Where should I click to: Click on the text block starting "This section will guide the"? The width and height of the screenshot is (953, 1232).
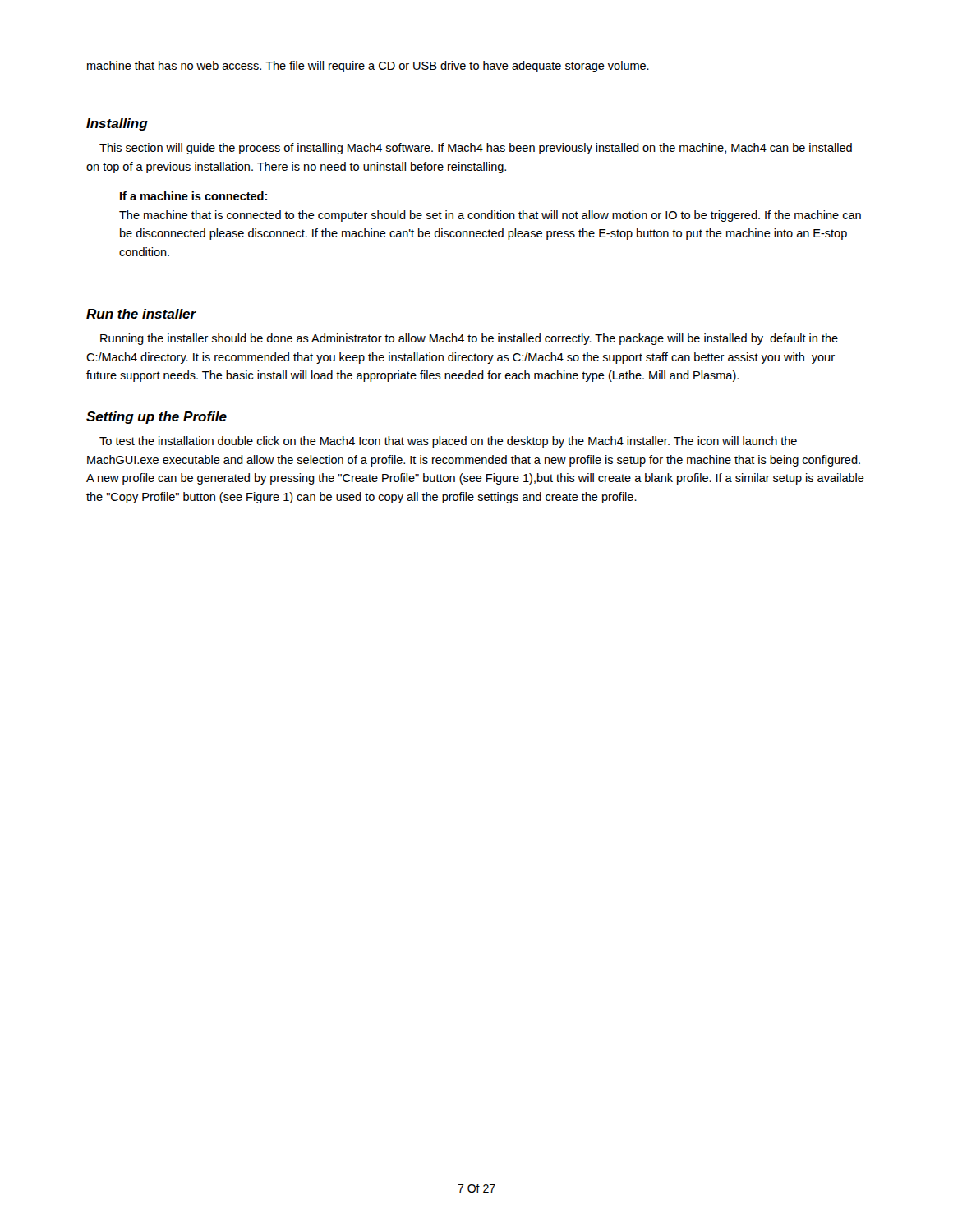[476, 157]
